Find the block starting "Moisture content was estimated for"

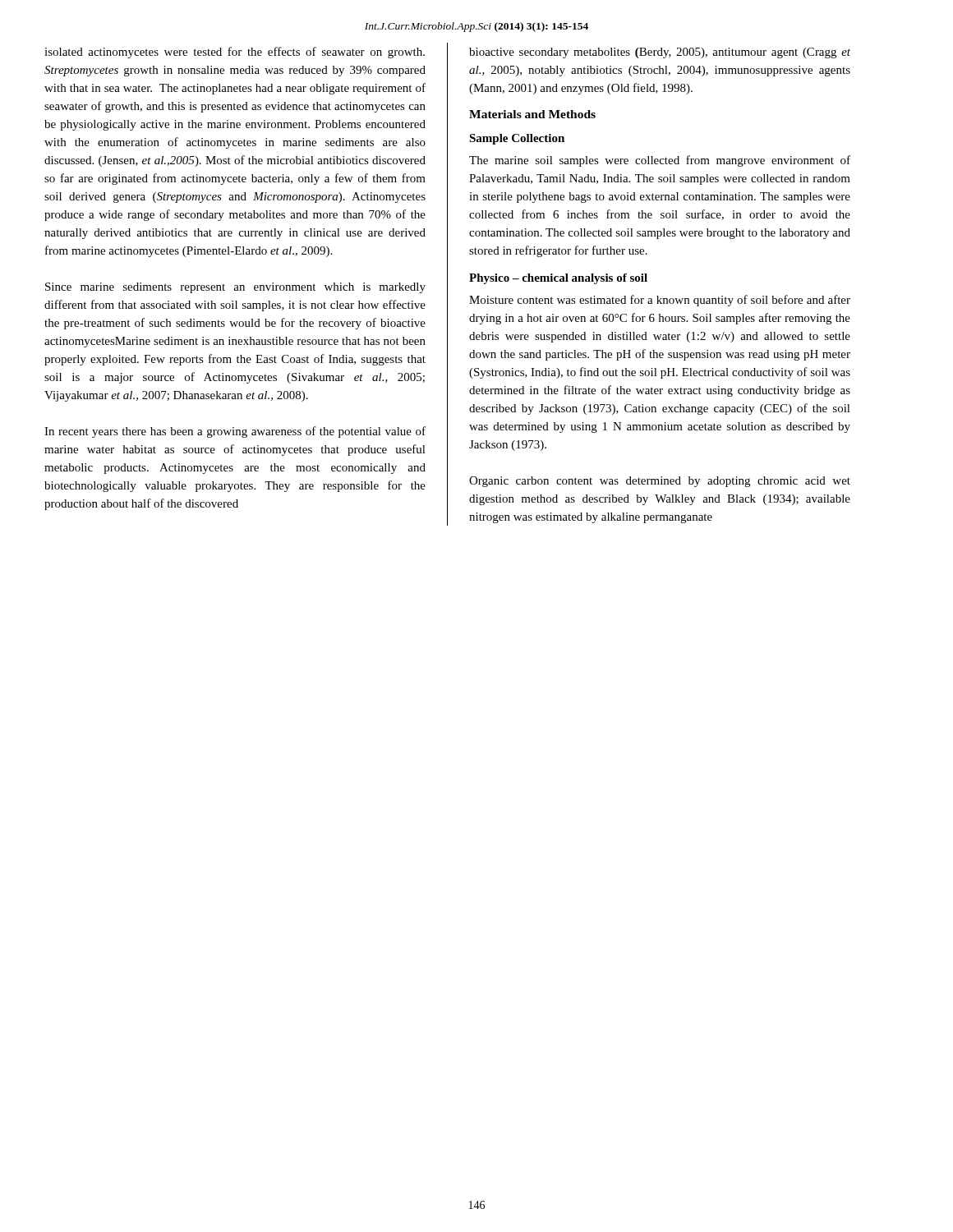tap(660, 372)
